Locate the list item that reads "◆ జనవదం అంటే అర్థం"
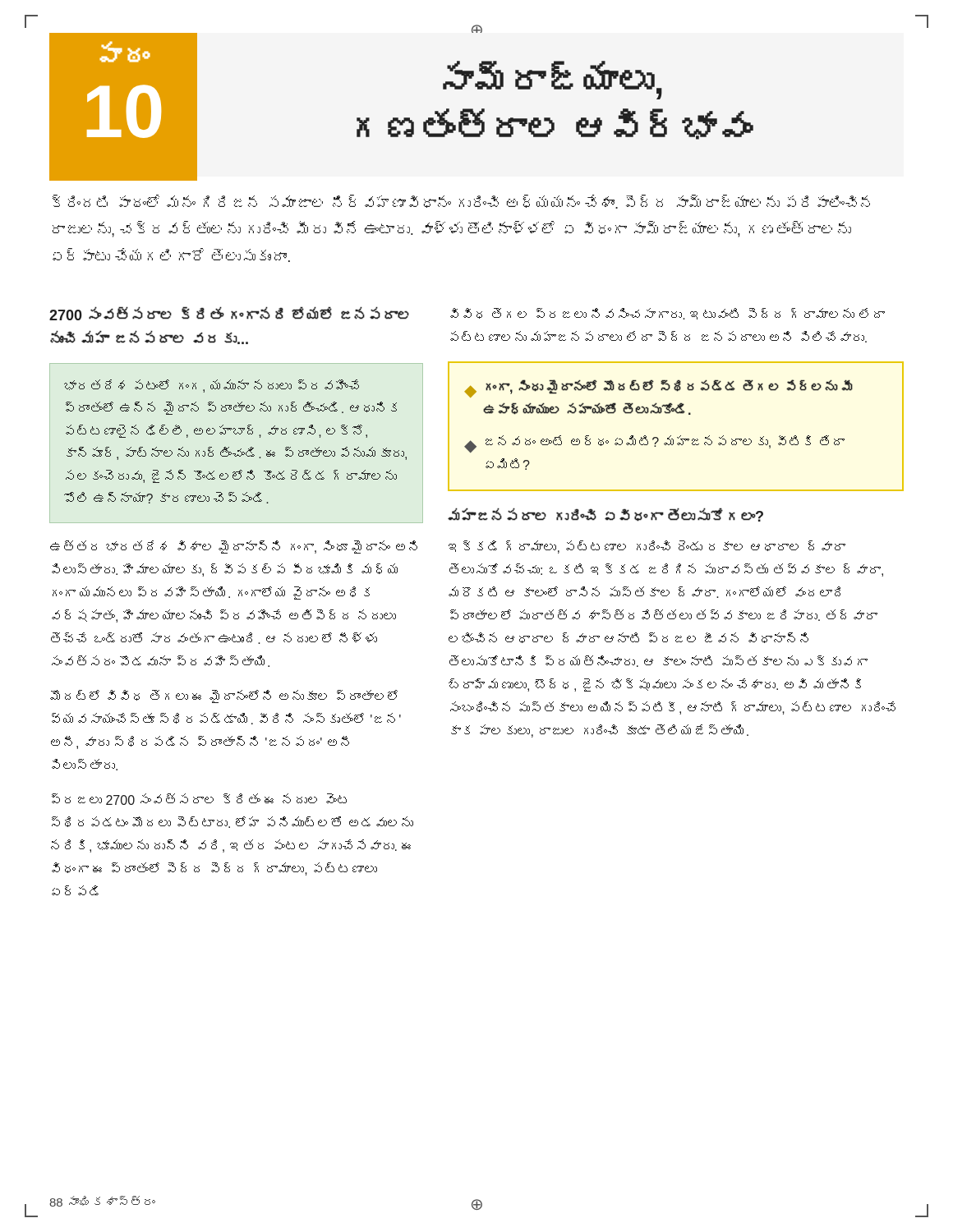Image resolution: width=953 pixels, height=1232 pixels. (x=676, y=454)
